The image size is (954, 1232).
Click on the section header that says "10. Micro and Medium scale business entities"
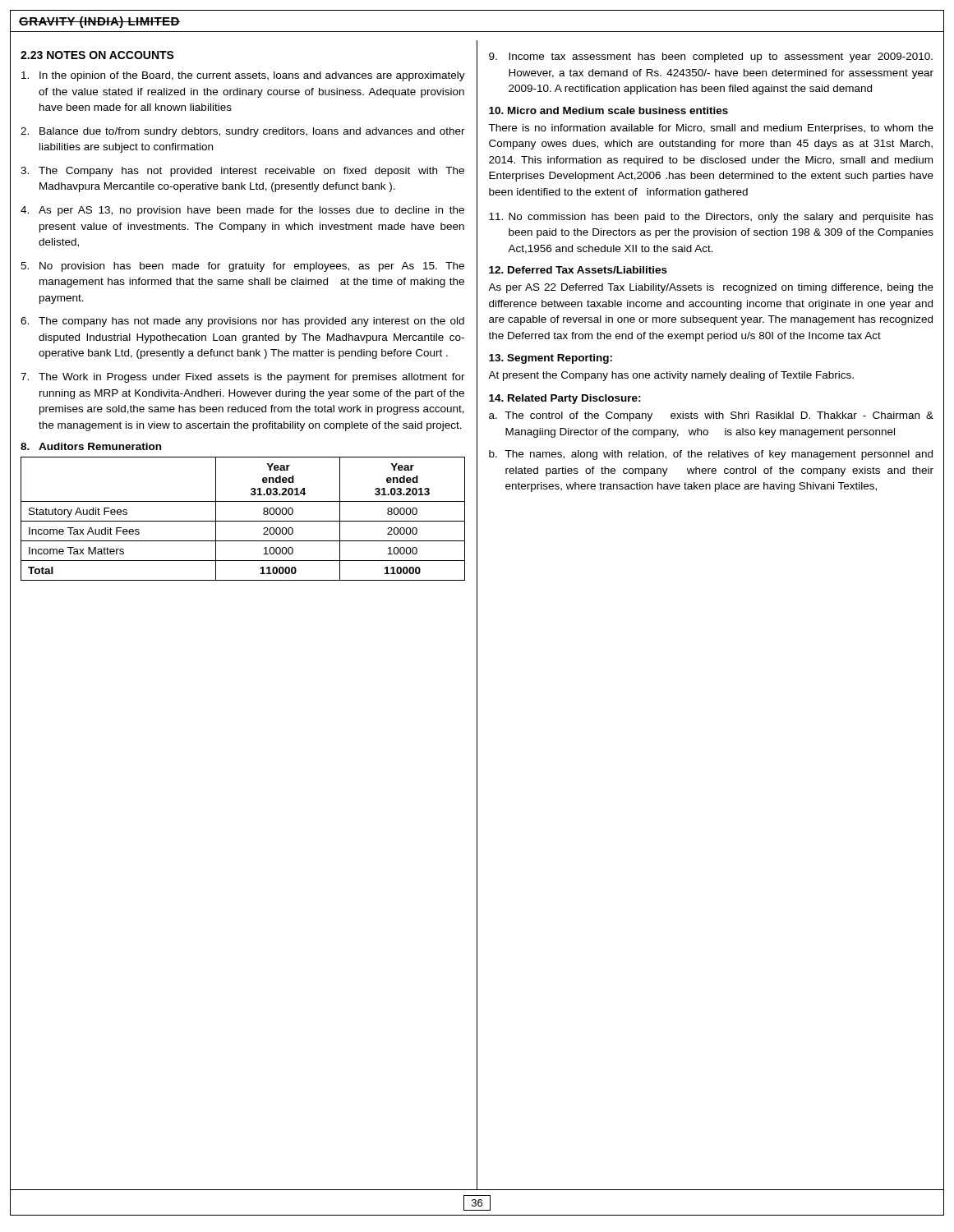click(x=608, y=110)
